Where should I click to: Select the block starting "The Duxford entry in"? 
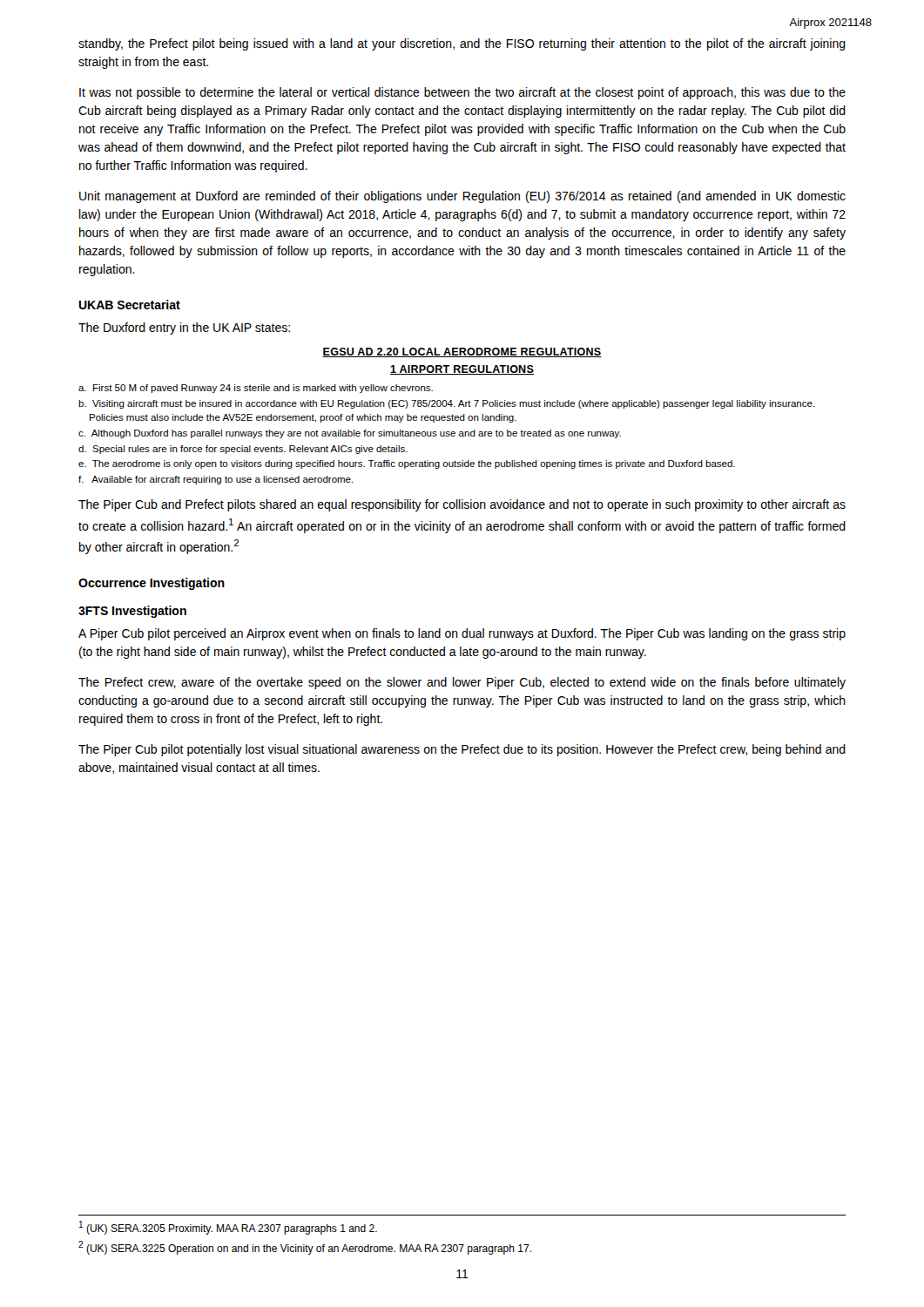point(185,328)
